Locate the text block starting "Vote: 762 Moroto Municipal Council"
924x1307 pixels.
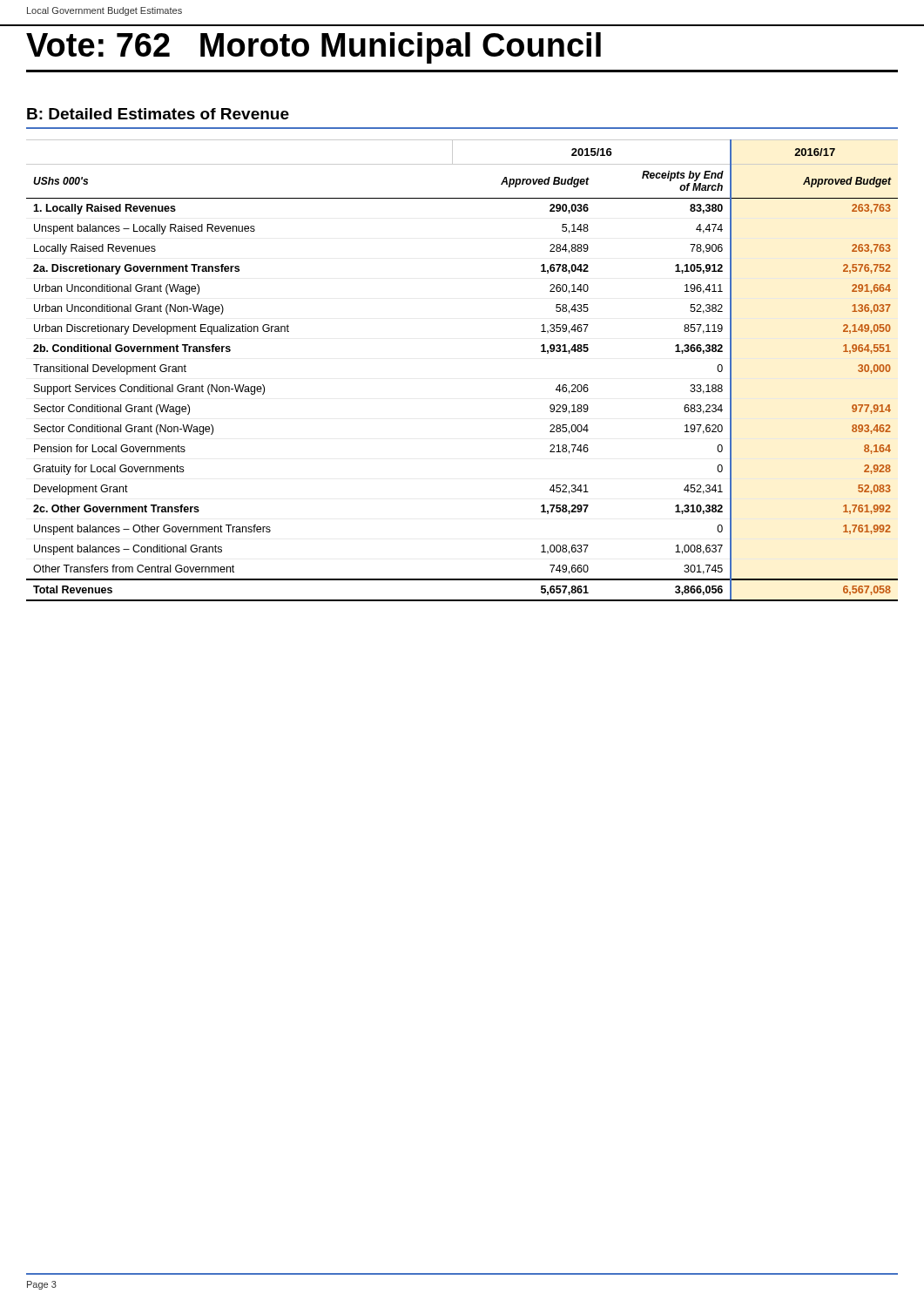click(314, 46)
